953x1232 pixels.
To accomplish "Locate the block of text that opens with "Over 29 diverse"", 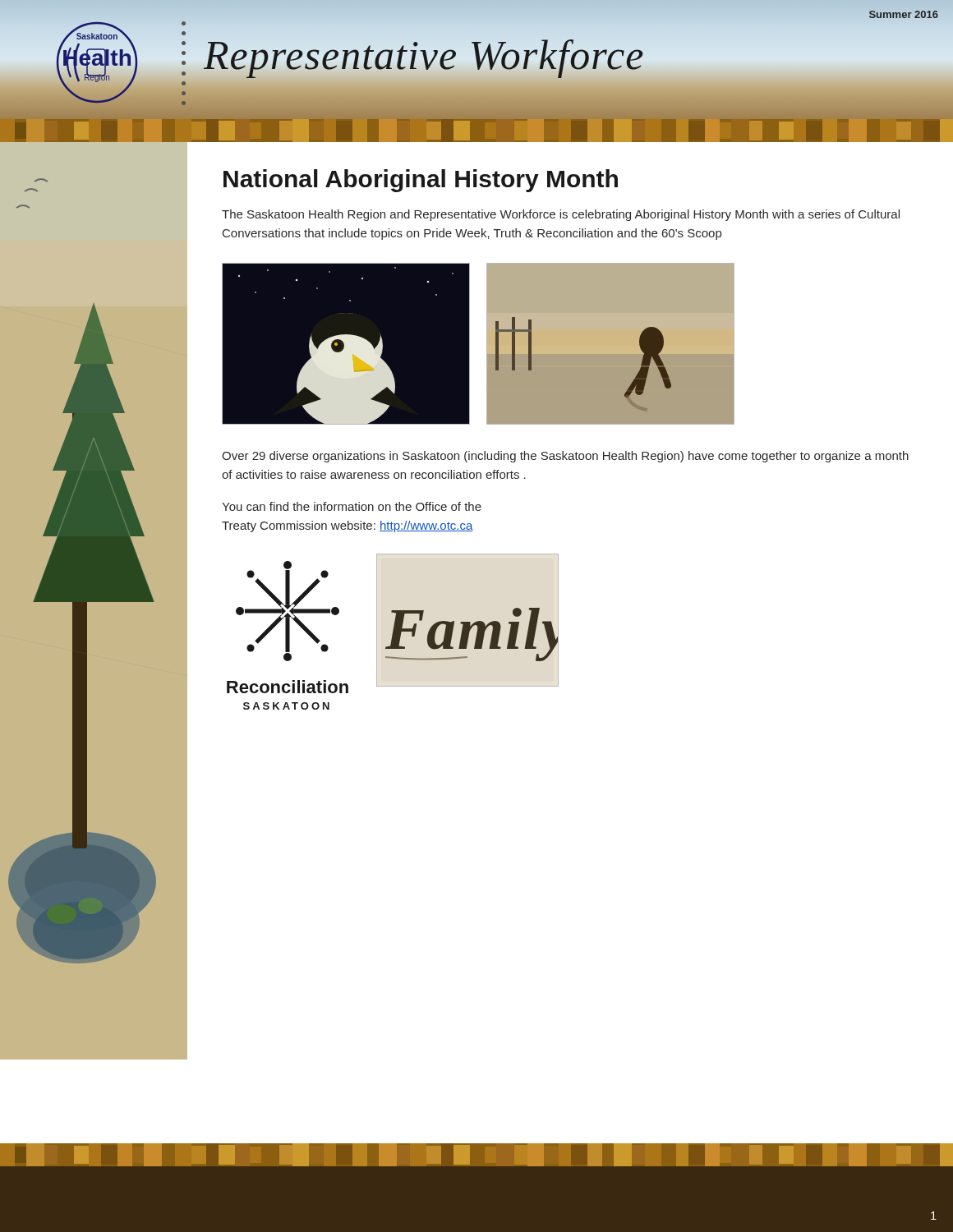I will (565, 465).
